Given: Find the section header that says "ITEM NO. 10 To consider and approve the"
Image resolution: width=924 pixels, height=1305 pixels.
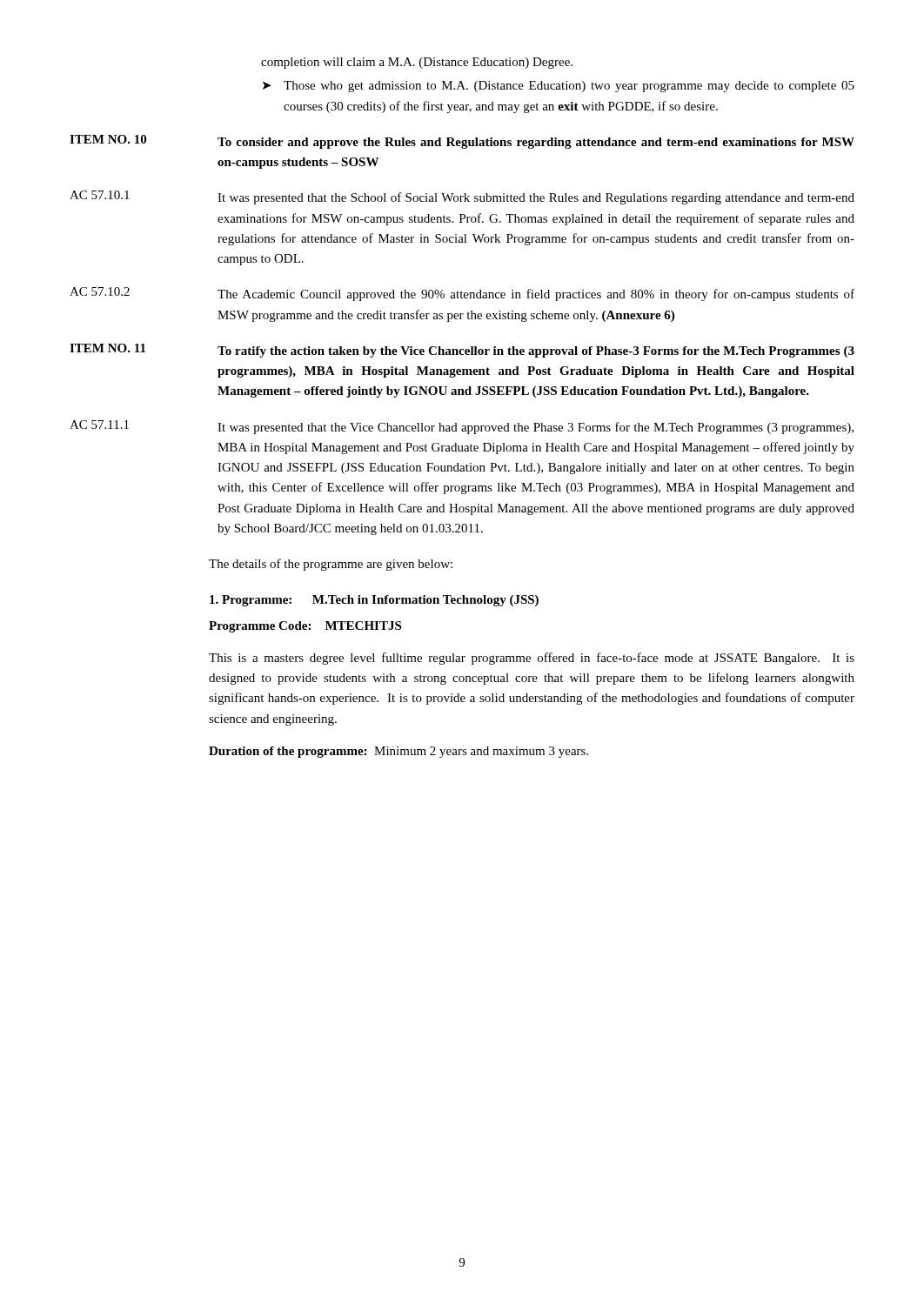Looking at the screenshot, I should coord(462,152).
